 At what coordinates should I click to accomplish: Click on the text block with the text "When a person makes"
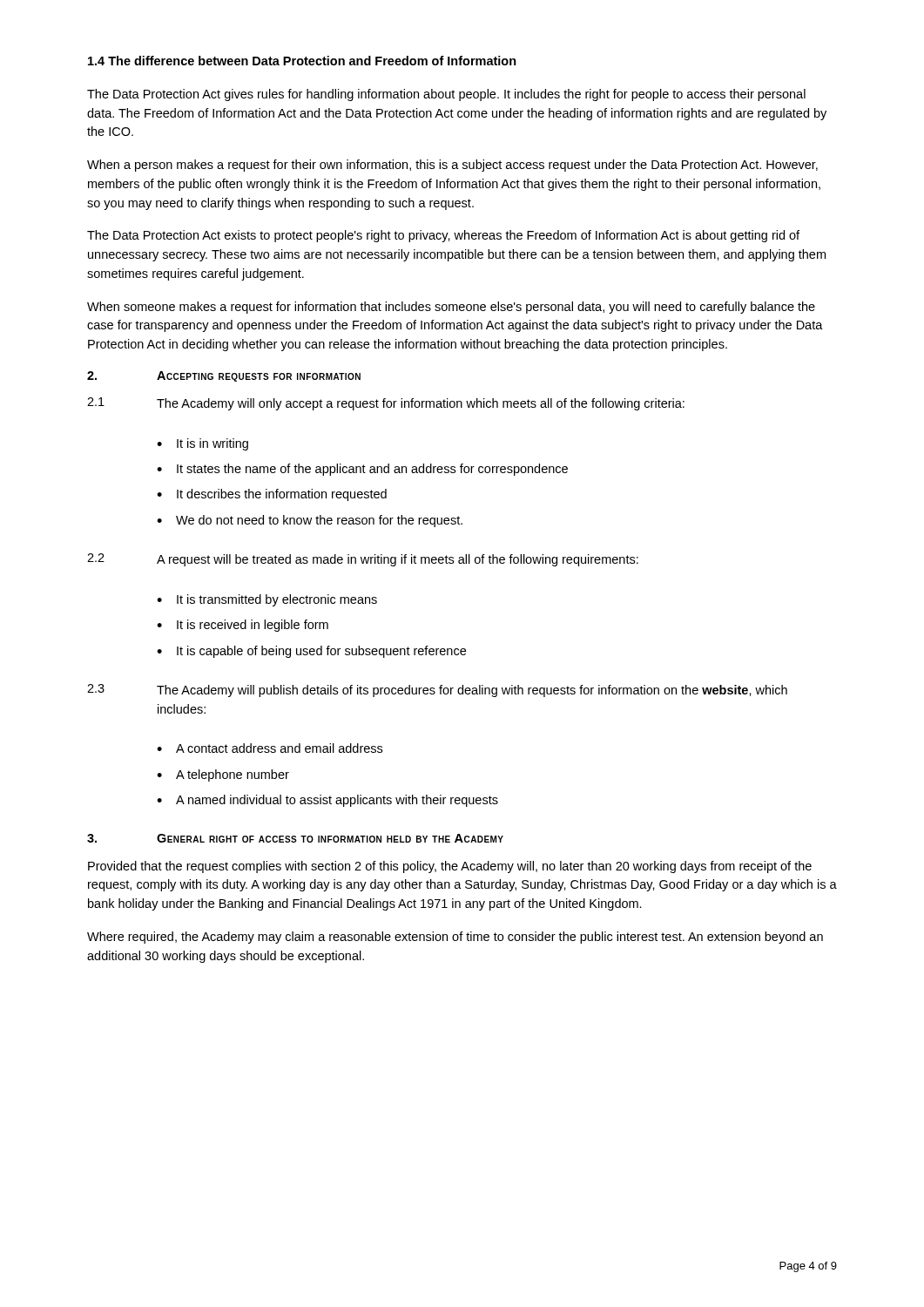click(x=462, y=184)
